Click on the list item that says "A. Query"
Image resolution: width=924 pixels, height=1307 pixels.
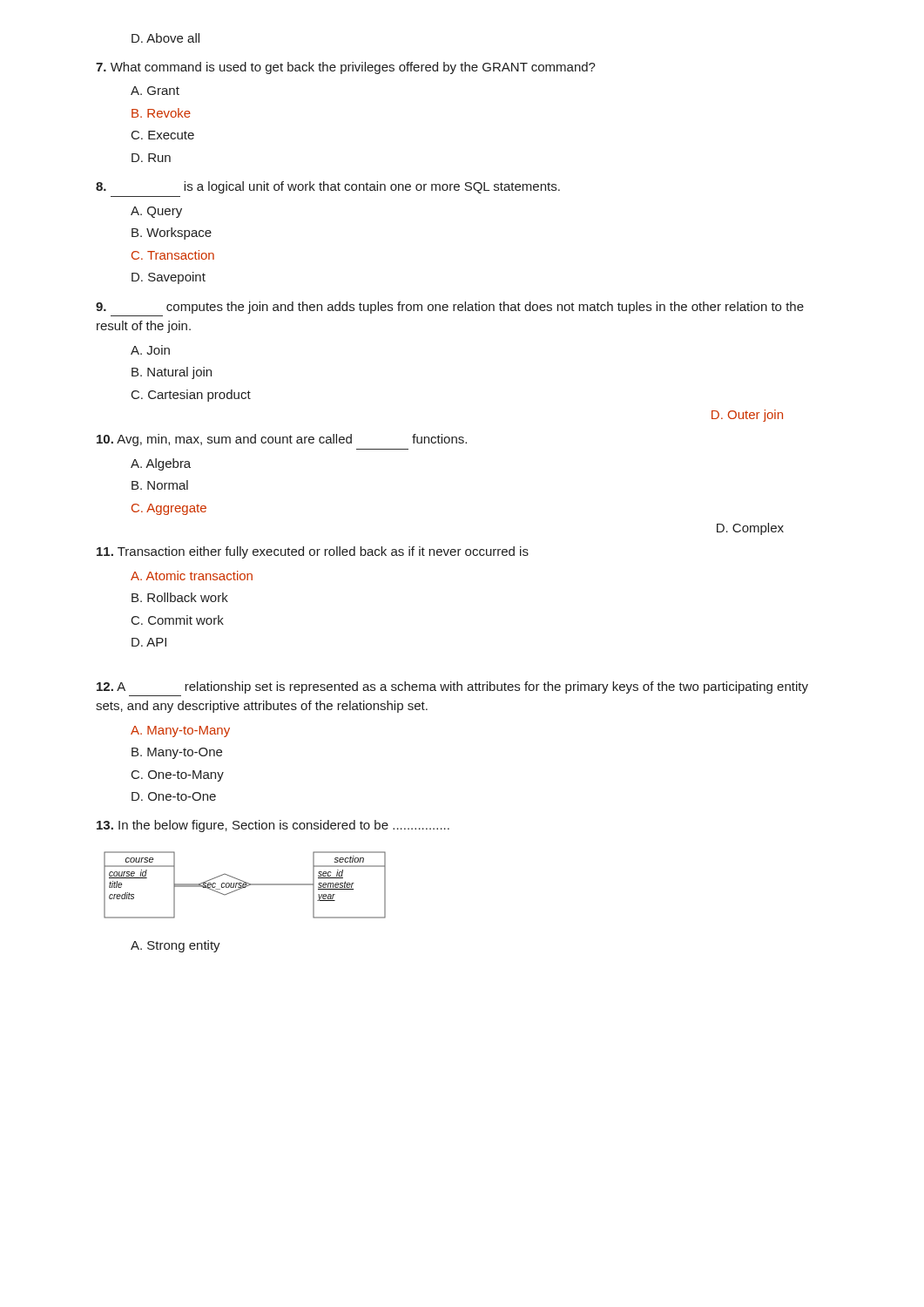[156, 210]
